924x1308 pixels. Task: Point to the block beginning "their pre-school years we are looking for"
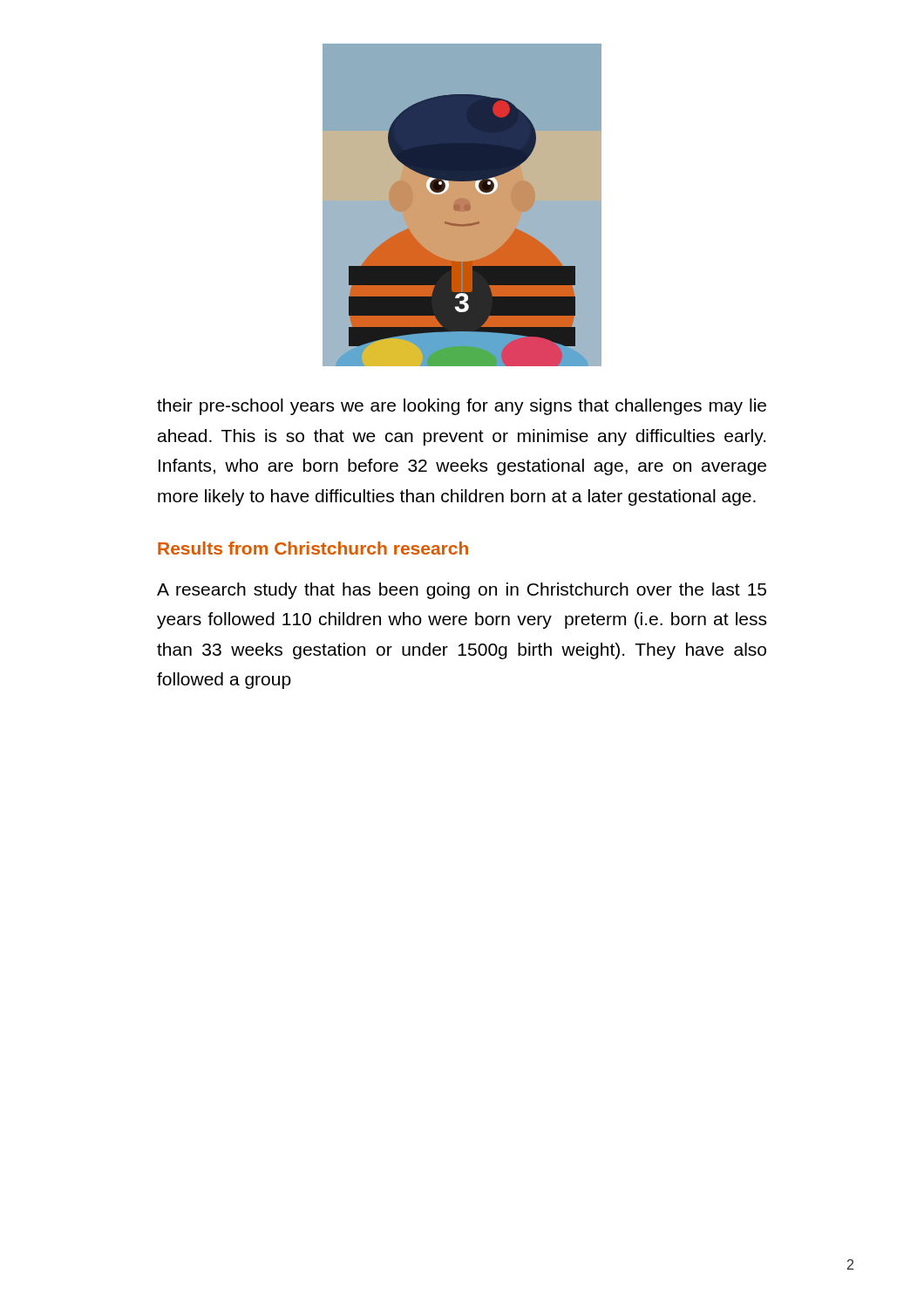tap(462, 450)
